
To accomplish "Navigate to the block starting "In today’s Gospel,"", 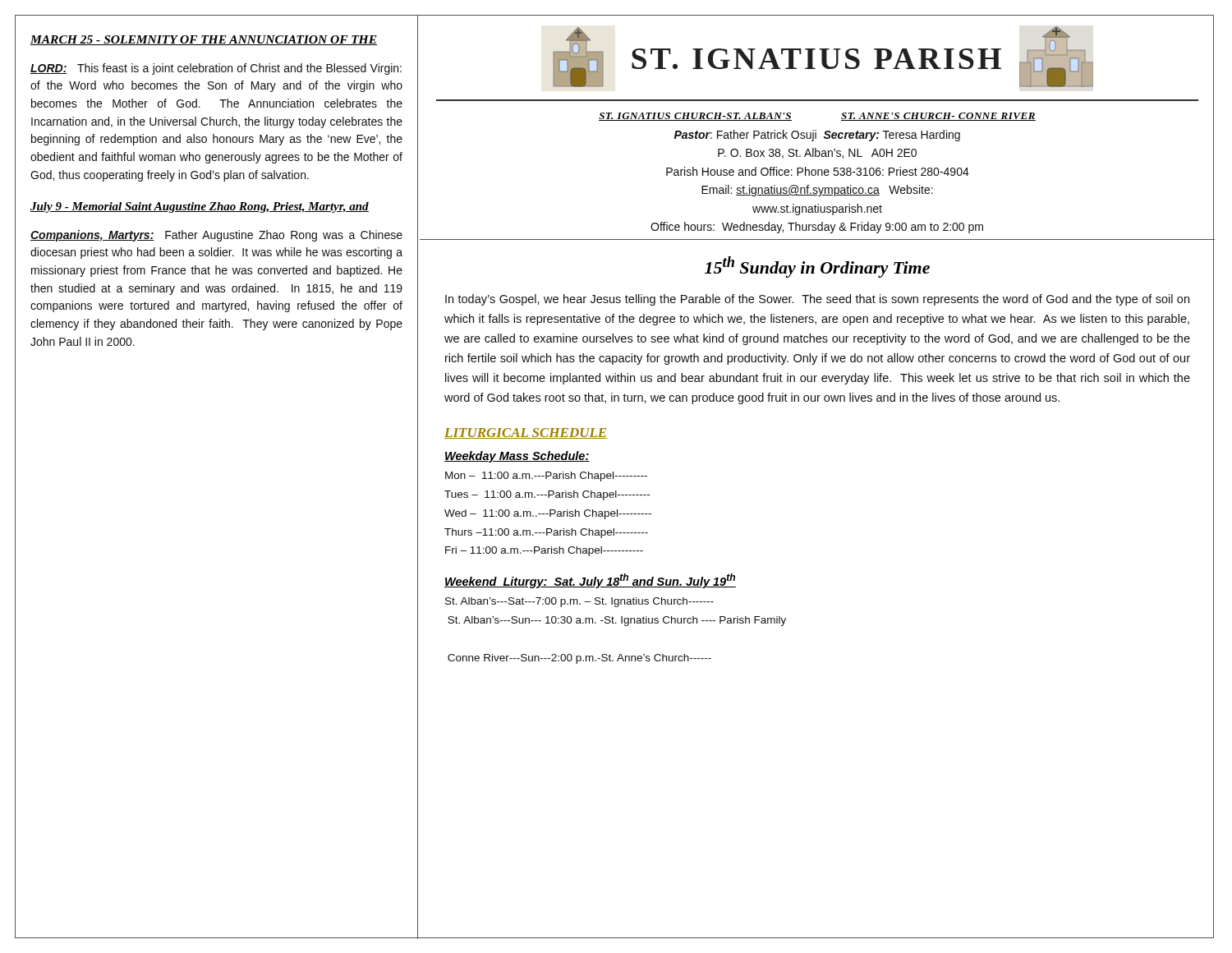I will (x=817, y=349).
